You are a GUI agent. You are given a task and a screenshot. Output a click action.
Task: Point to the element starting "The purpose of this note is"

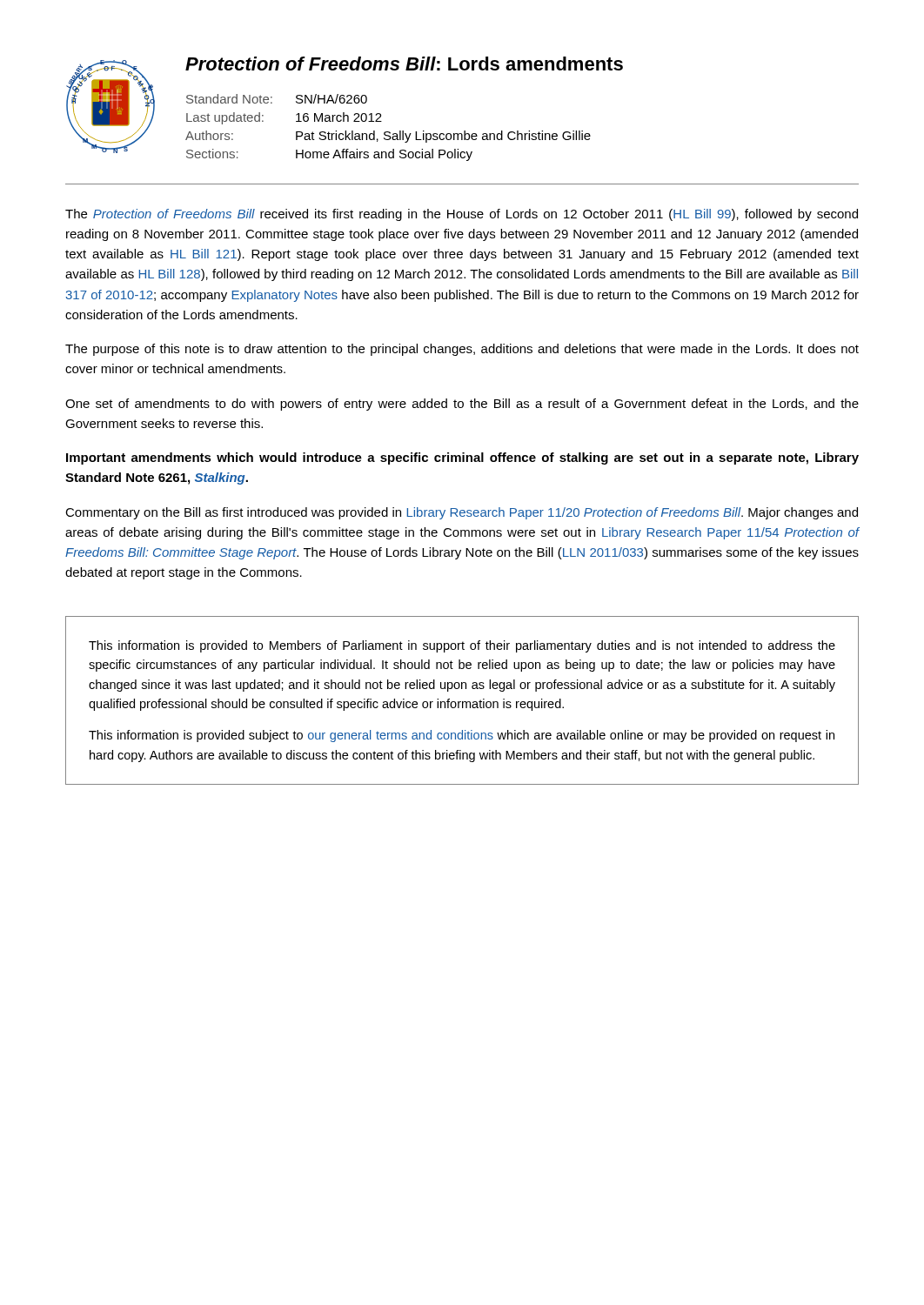point(462,359)
